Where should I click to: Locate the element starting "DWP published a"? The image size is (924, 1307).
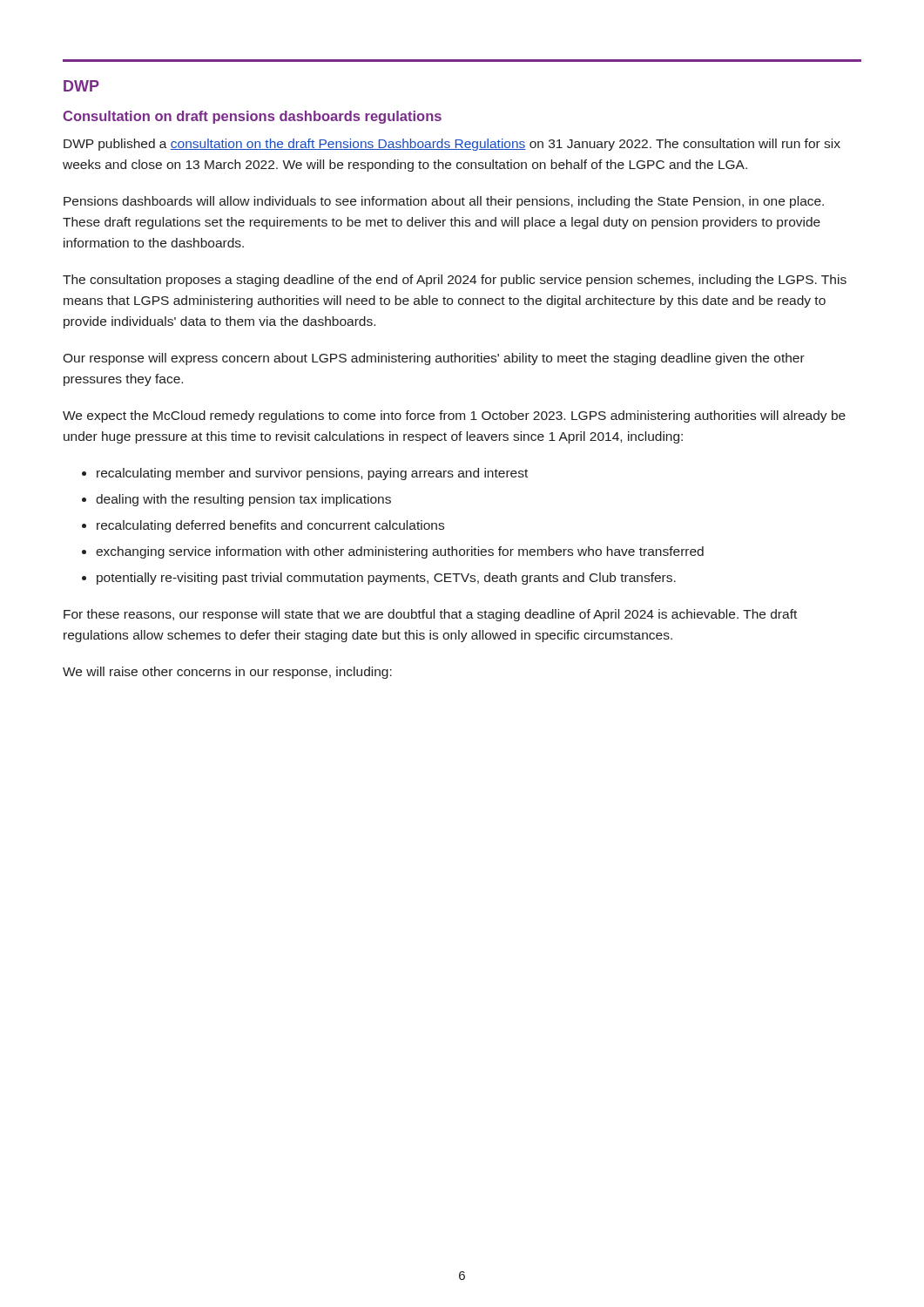point(462,154)
